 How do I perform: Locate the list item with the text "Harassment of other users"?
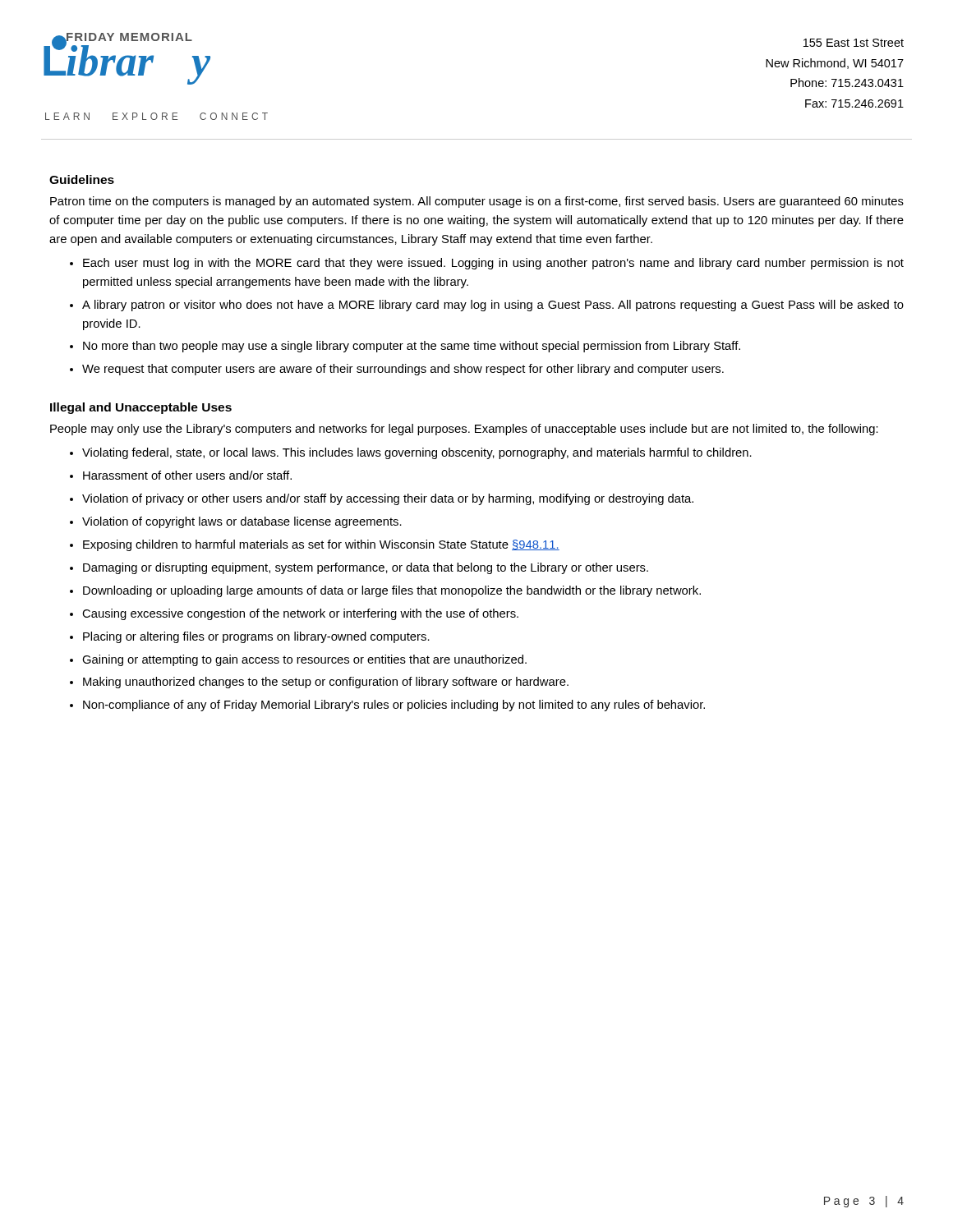pyautogui.click(x=187, y=476)
